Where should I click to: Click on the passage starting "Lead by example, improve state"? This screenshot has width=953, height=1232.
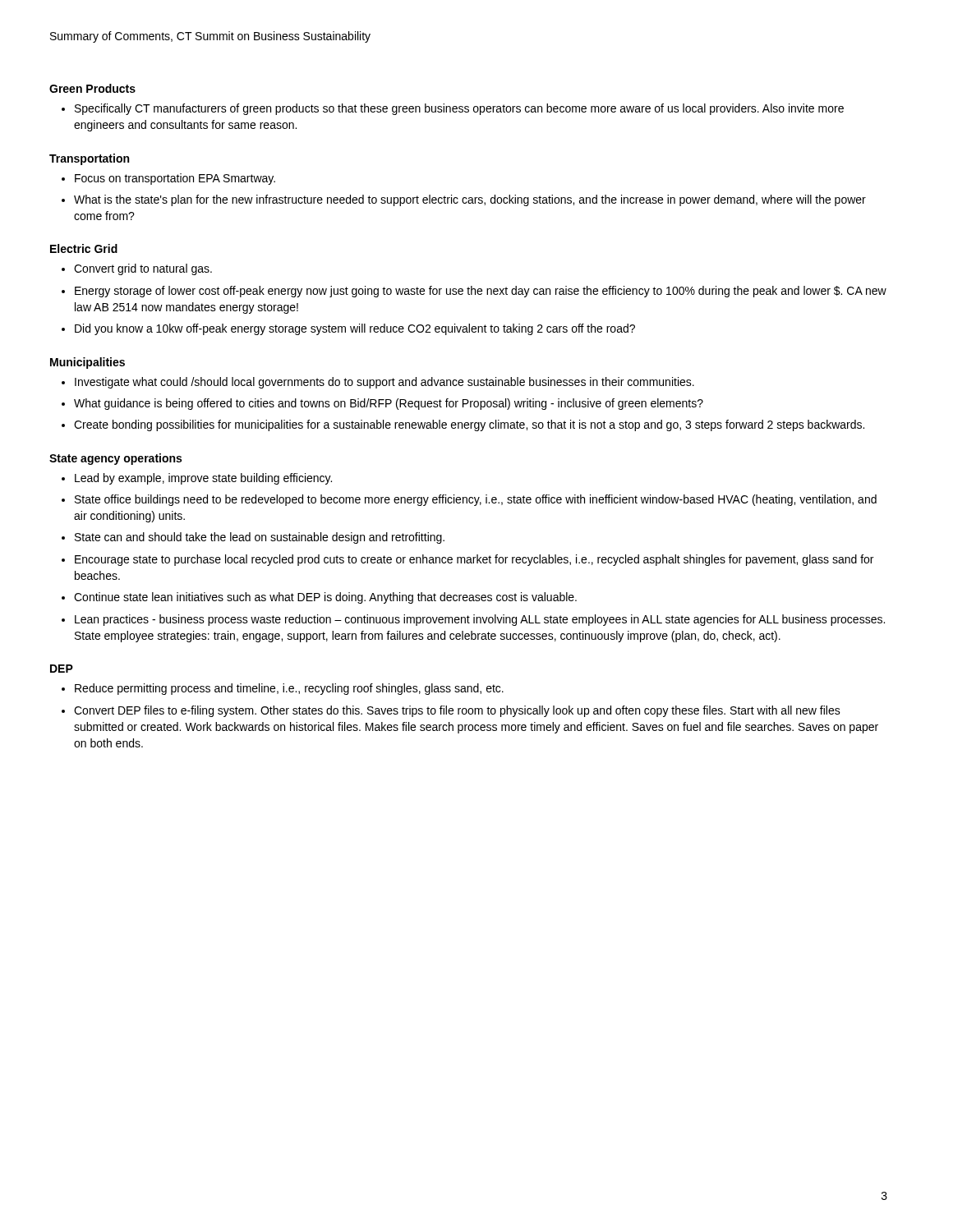pyautogui.click(x=204, y=478)
